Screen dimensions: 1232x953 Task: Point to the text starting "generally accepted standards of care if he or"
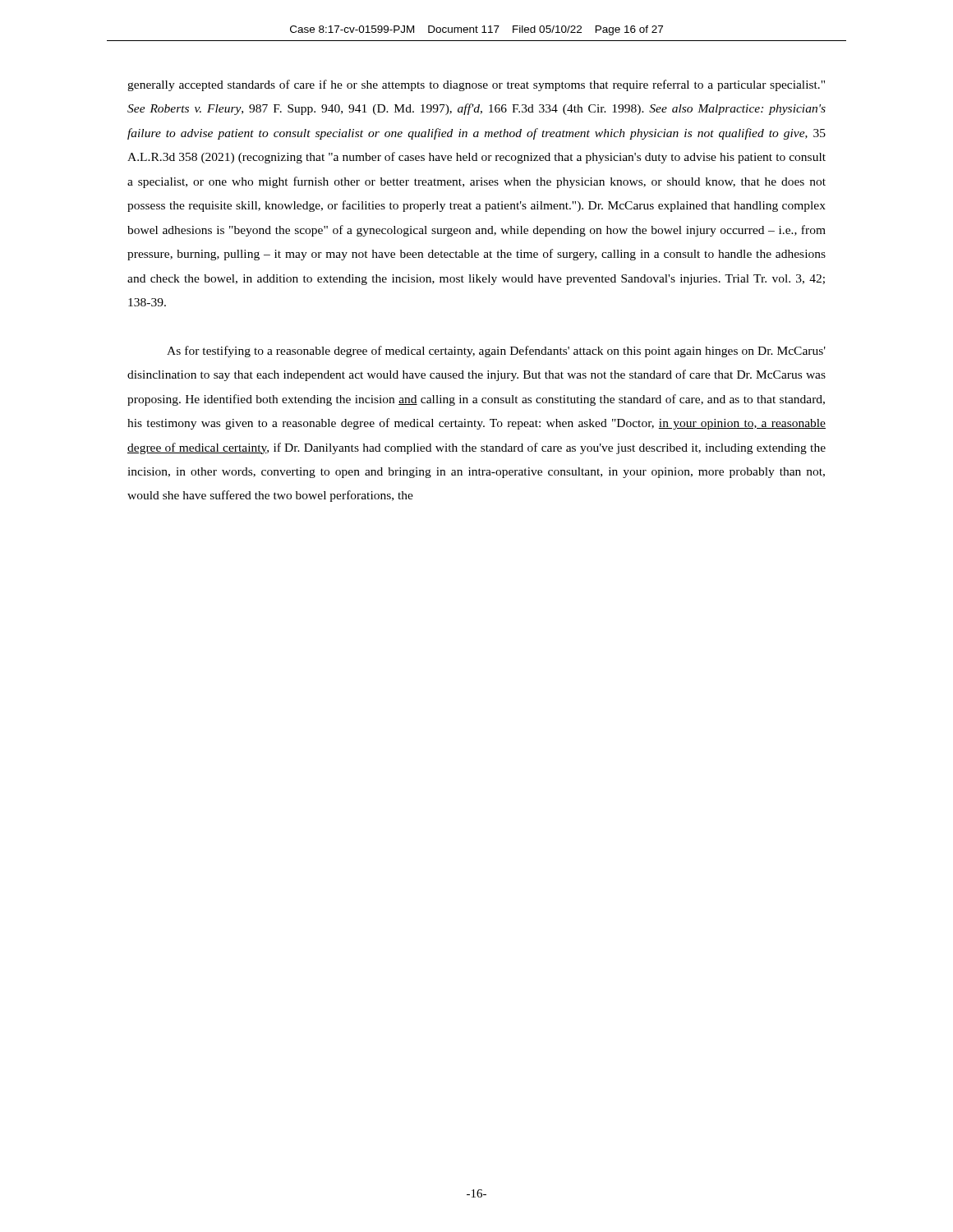(x=476, y=193)
